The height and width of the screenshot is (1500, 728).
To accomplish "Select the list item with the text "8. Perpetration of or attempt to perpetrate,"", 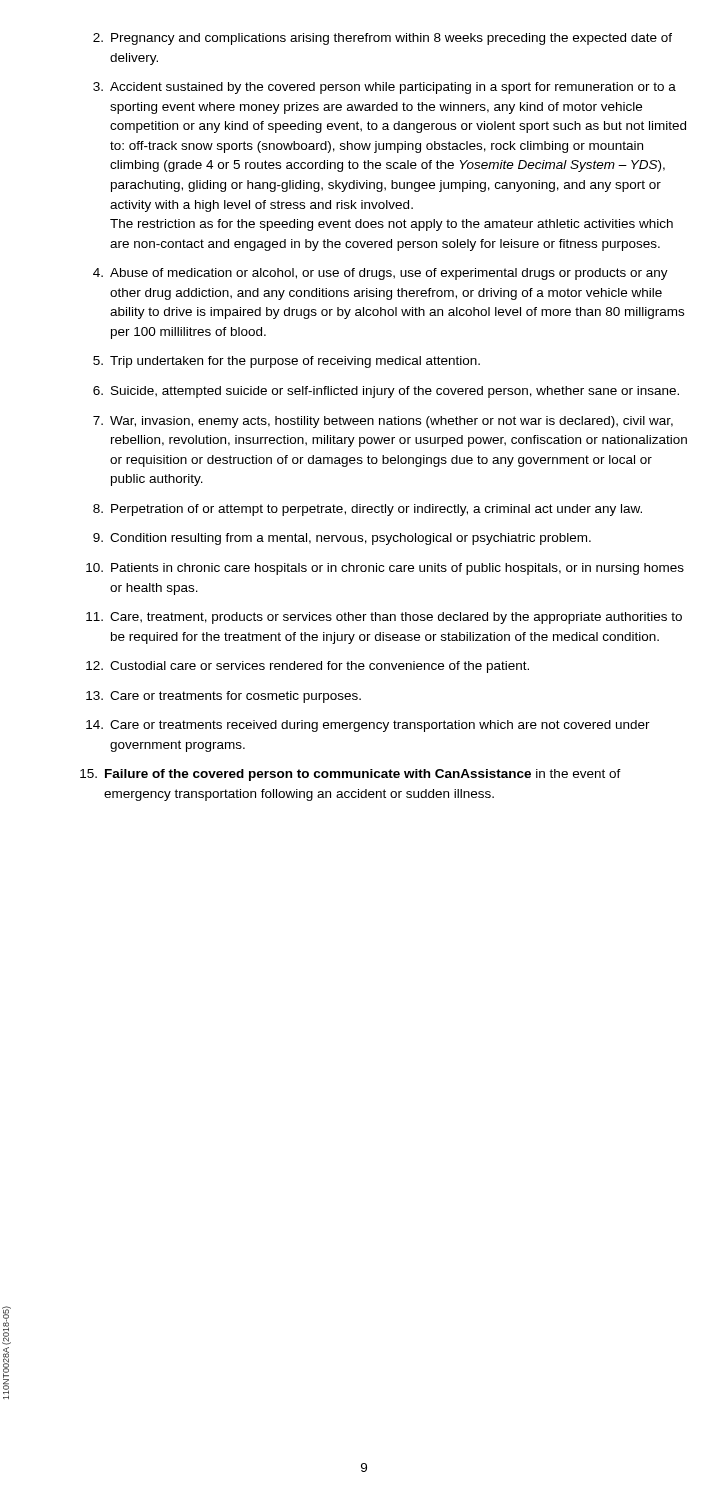I will (x=380, y=509).
